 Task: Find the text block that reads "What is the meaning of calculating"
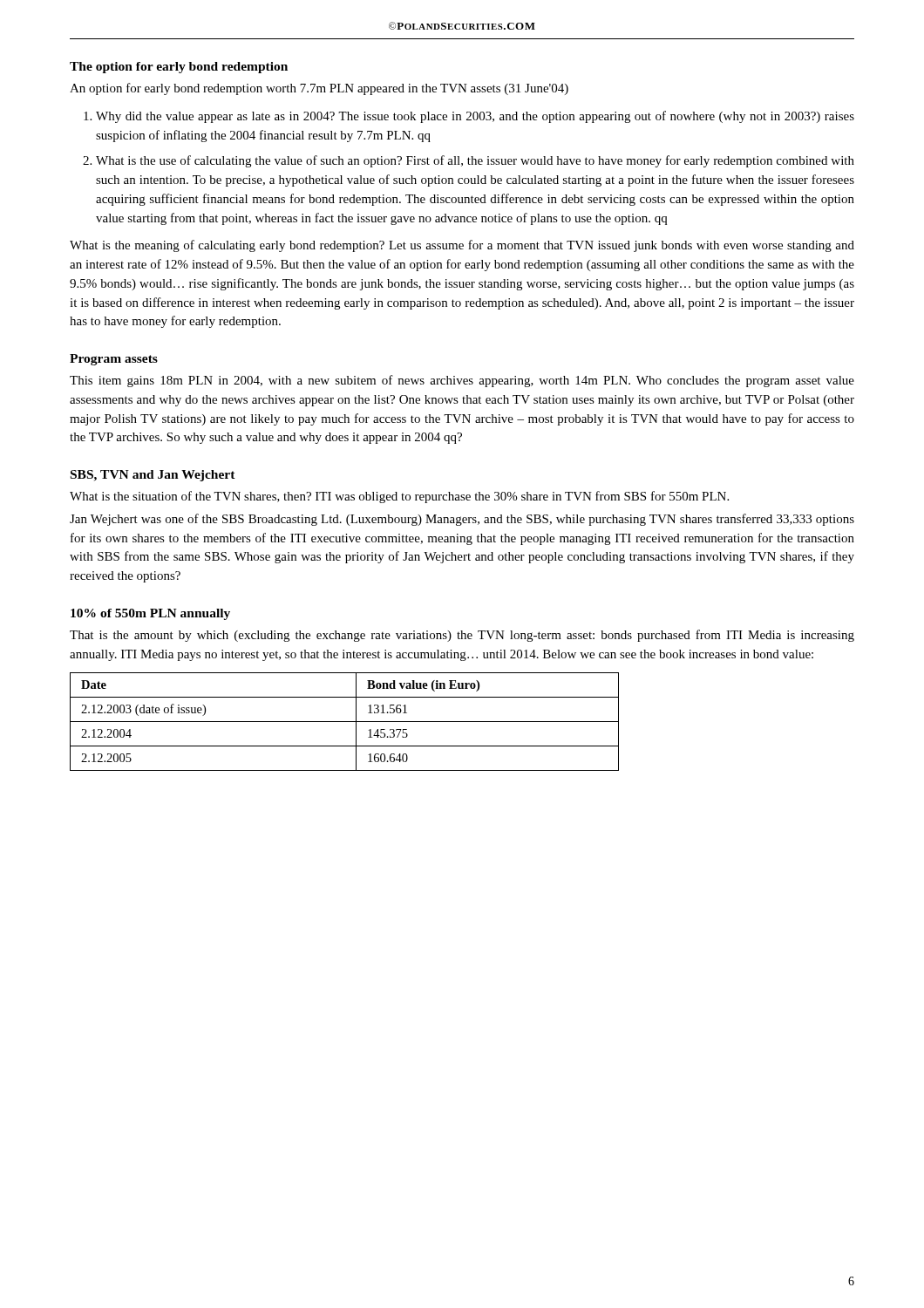pyautogui.click(x=462, y=283)
